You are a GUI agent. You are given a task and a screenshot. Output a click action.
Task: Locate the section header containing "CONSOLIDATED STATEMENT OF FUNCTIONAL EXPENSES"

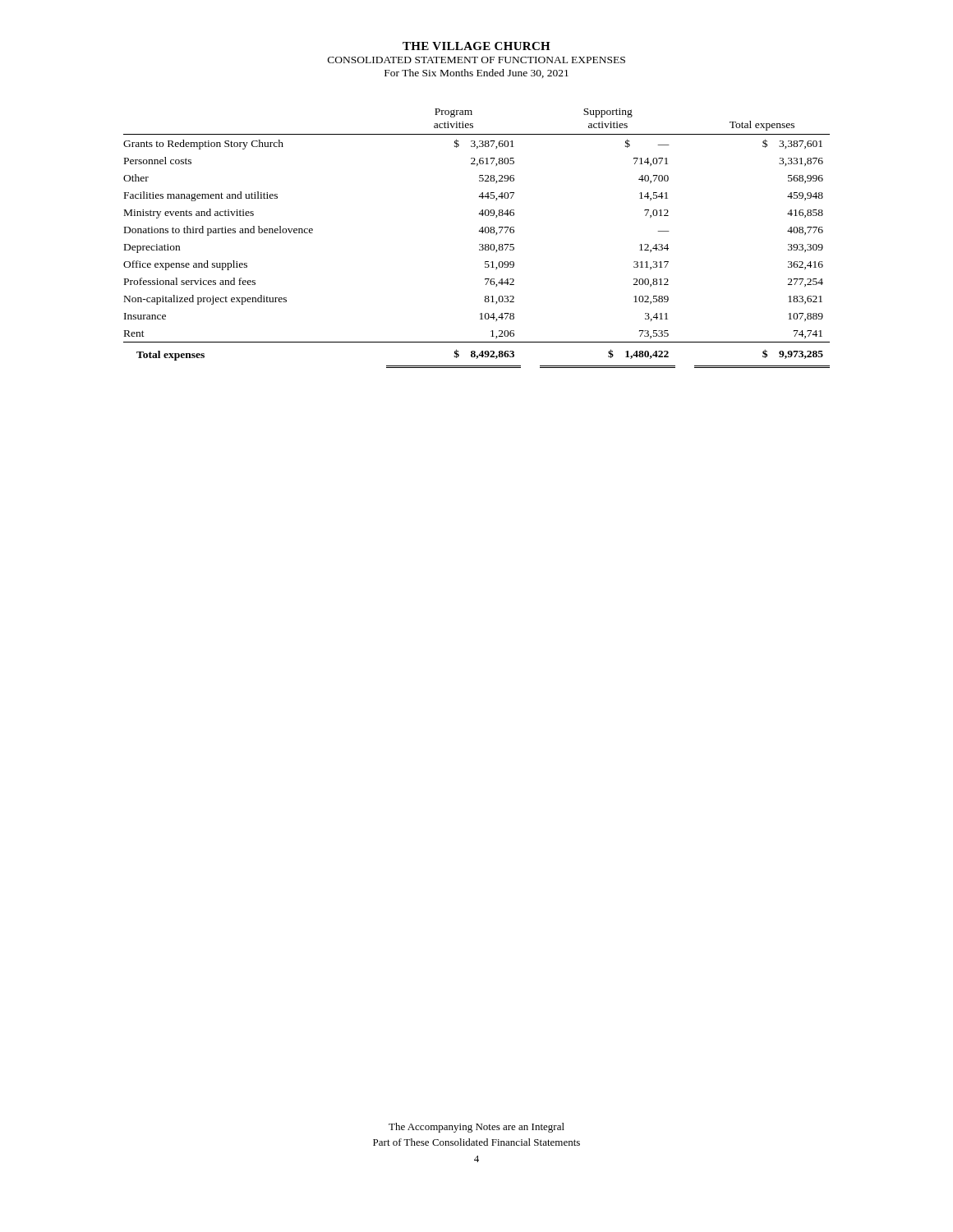pos(476,60)
